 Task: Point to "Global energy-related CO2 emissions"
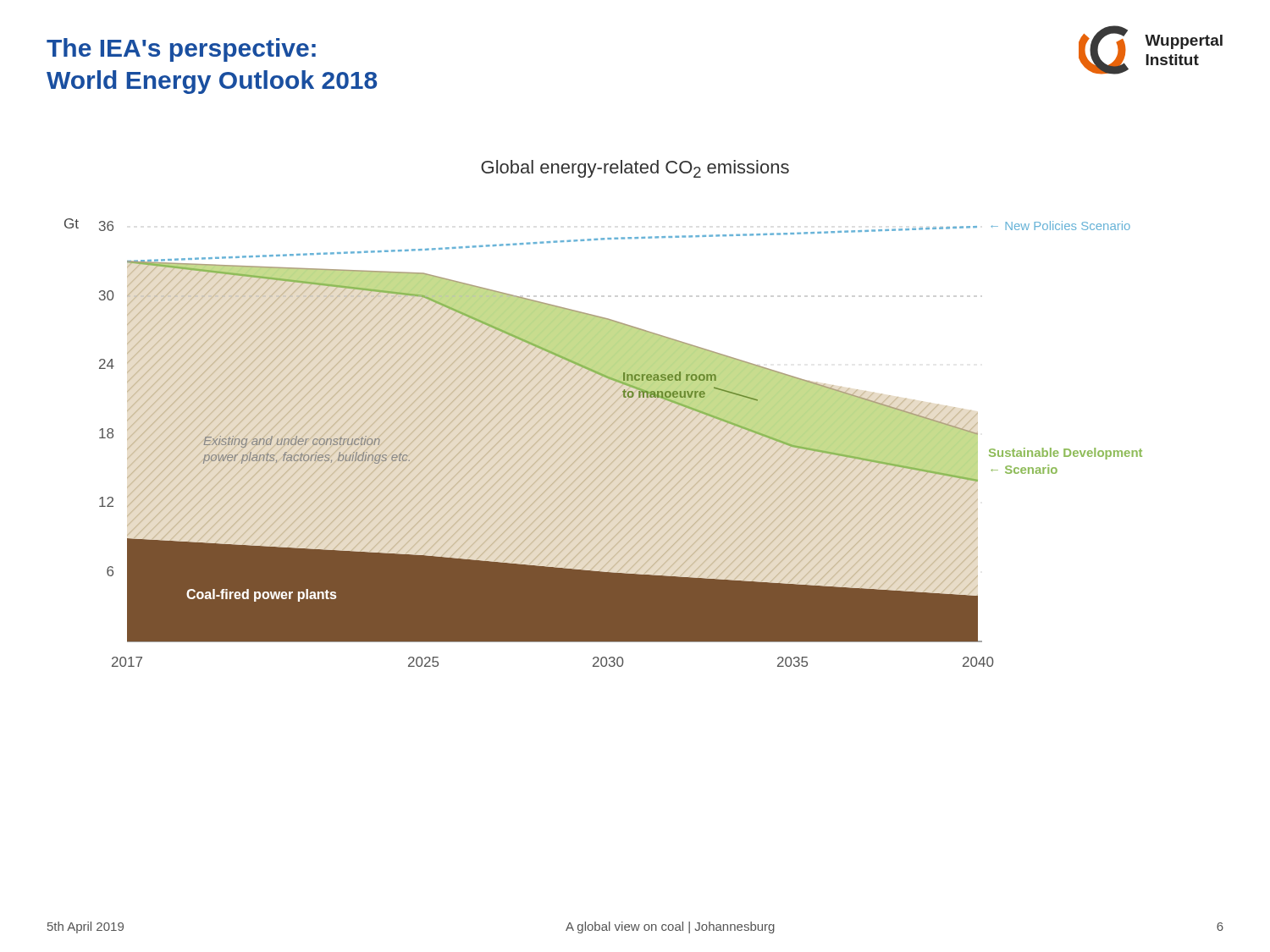[x=635, y=169]
